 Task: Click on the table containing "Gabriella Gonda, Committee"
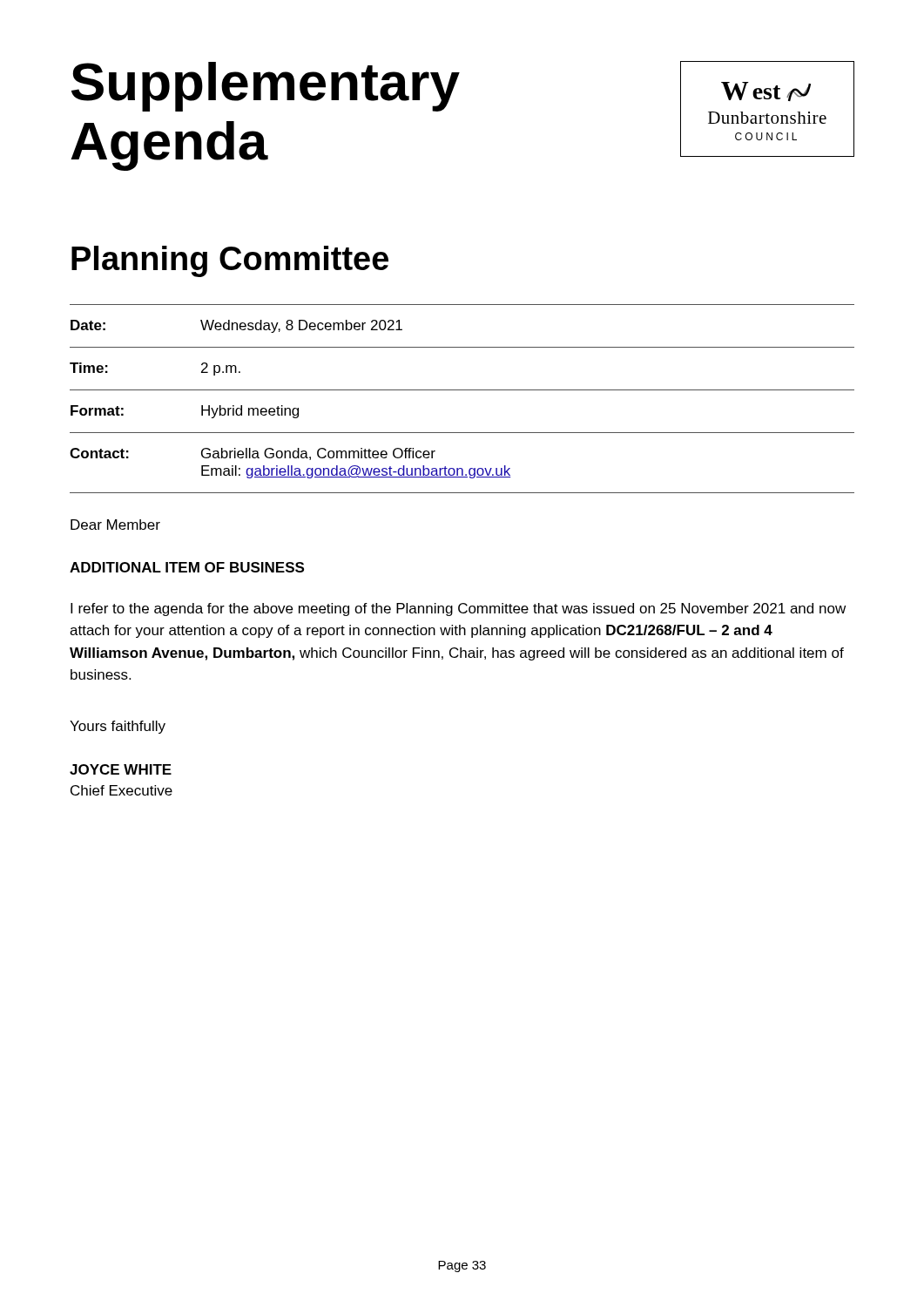(462, 399)
